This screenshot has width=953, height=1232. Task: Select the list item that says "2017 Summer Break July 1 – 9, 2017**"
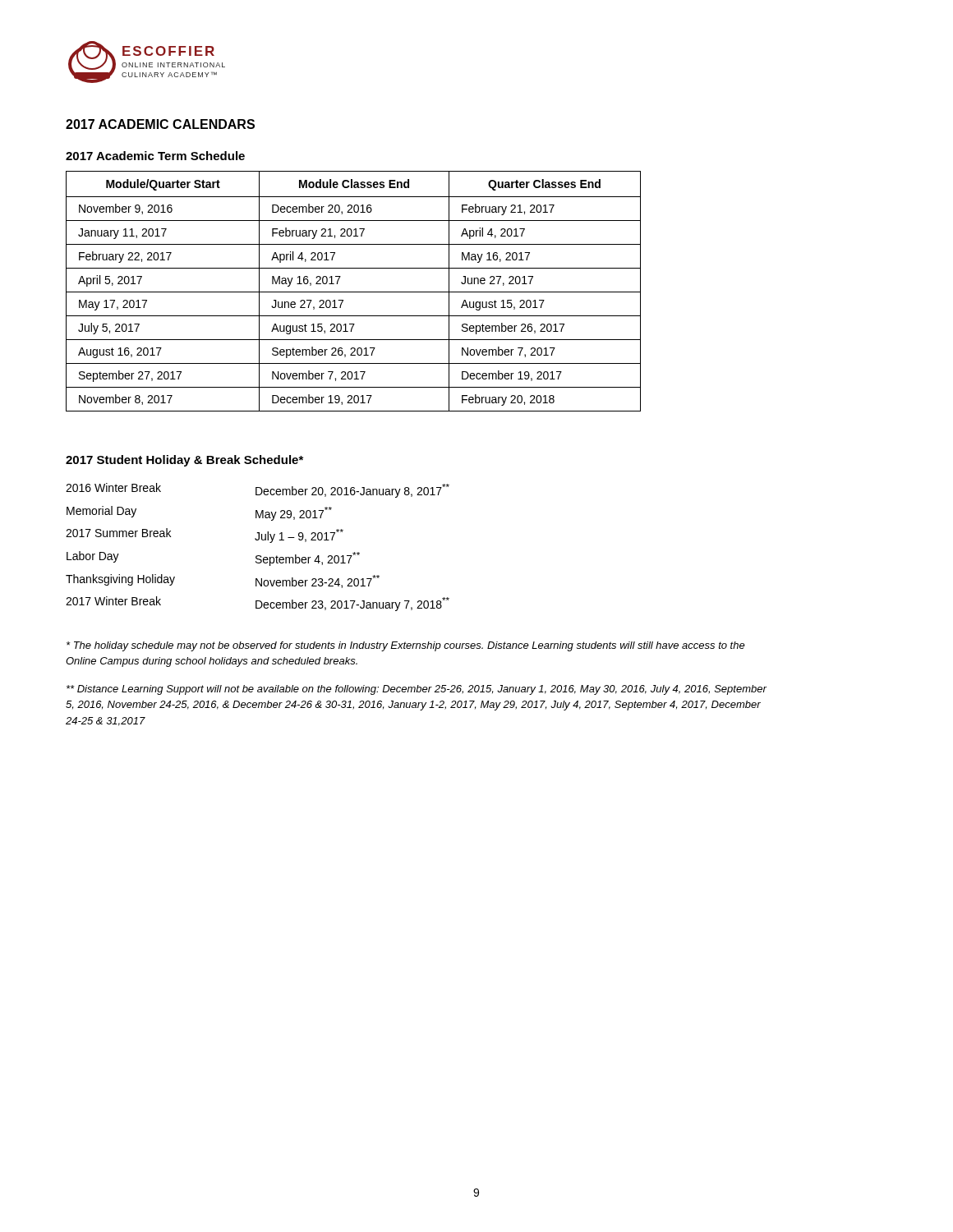point(123,535)
